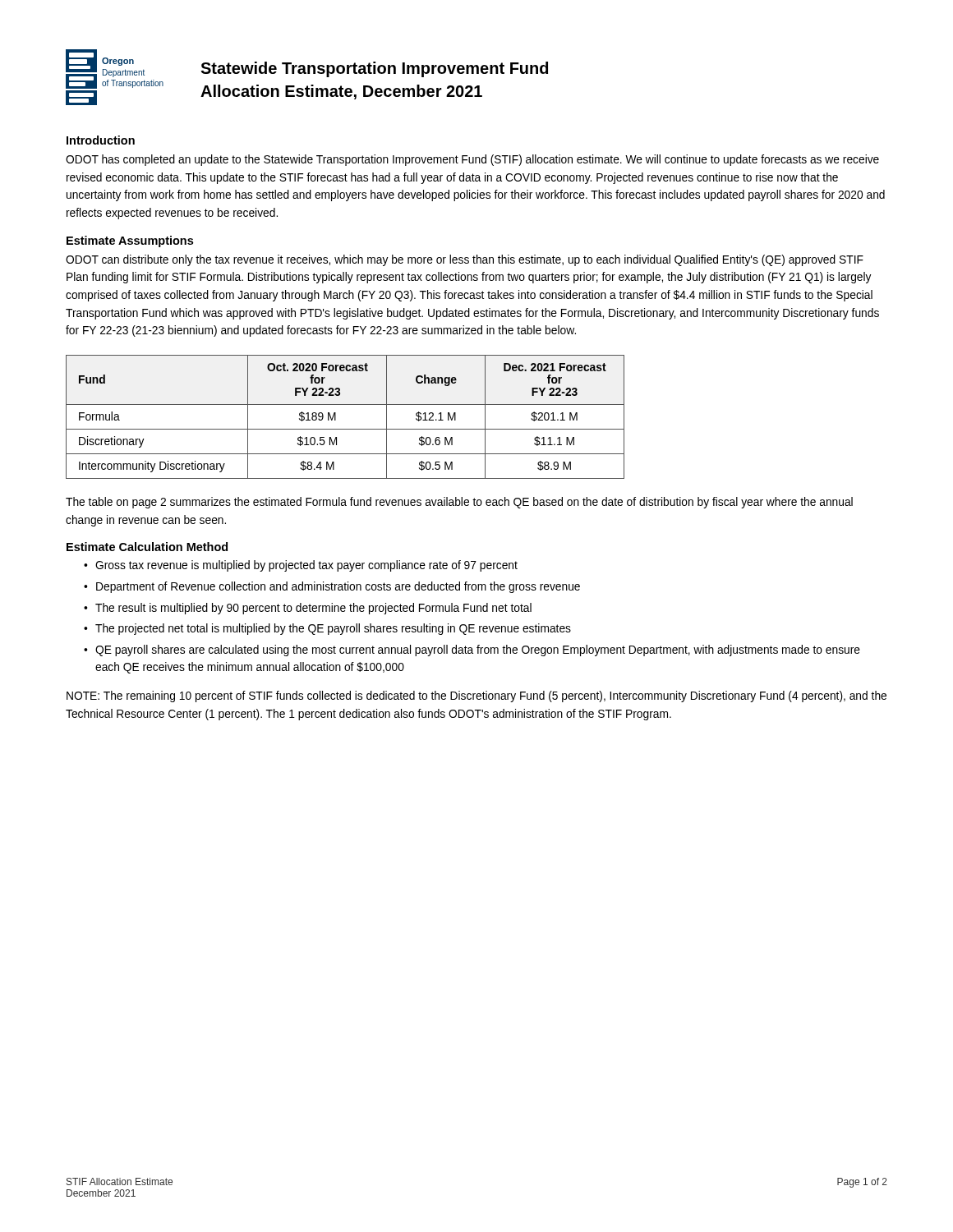Click the passage that begins "The table on page"
The image size is (953, 1232).
click(460, 511)
